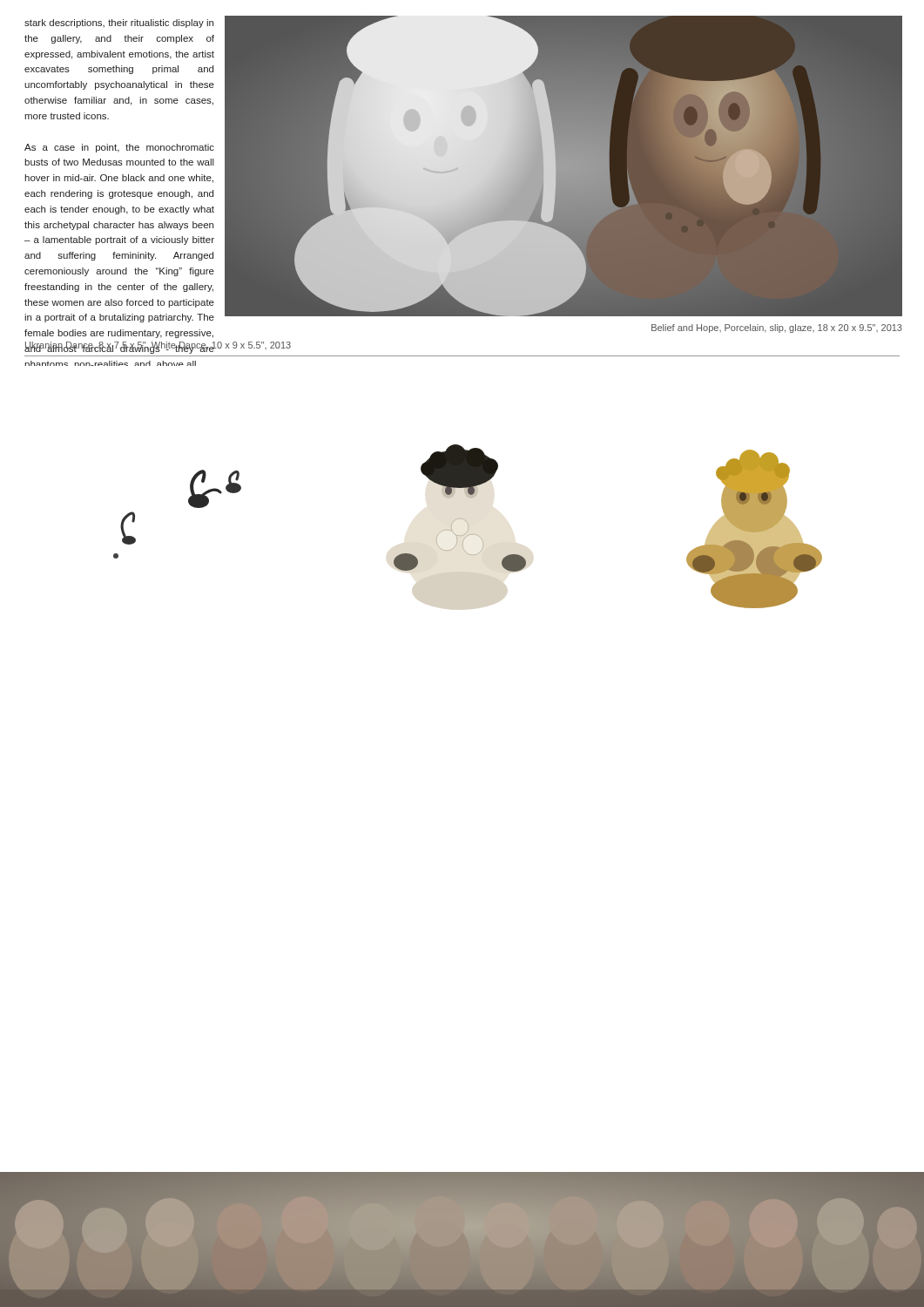Point to the element starting "Belief and Hope, Porcelain, slip,"
Screen dimensions: 1307x924
tap(776, 328)
